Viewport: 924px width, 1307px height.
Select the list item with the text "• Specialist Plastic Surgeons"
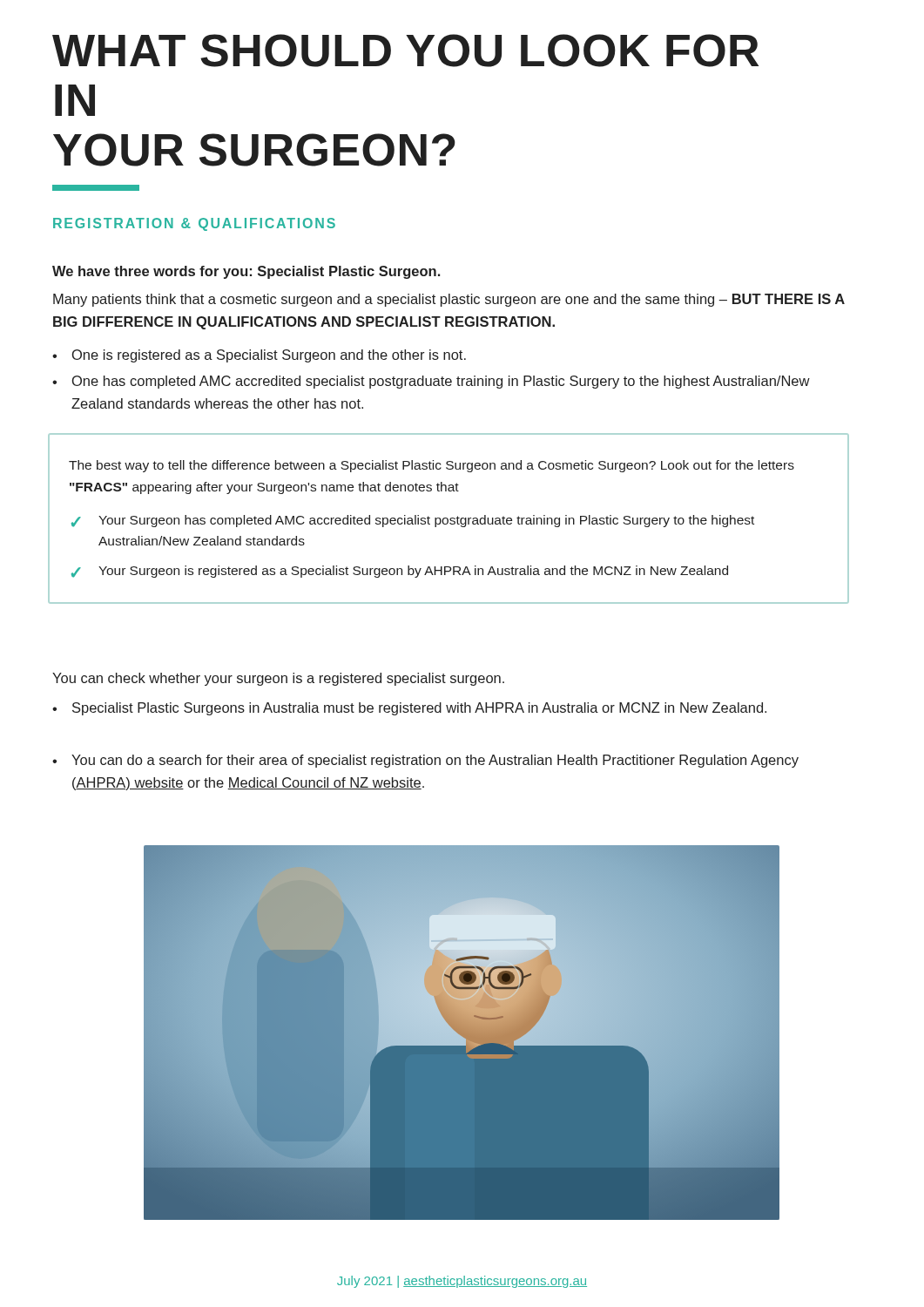[410, 709]
